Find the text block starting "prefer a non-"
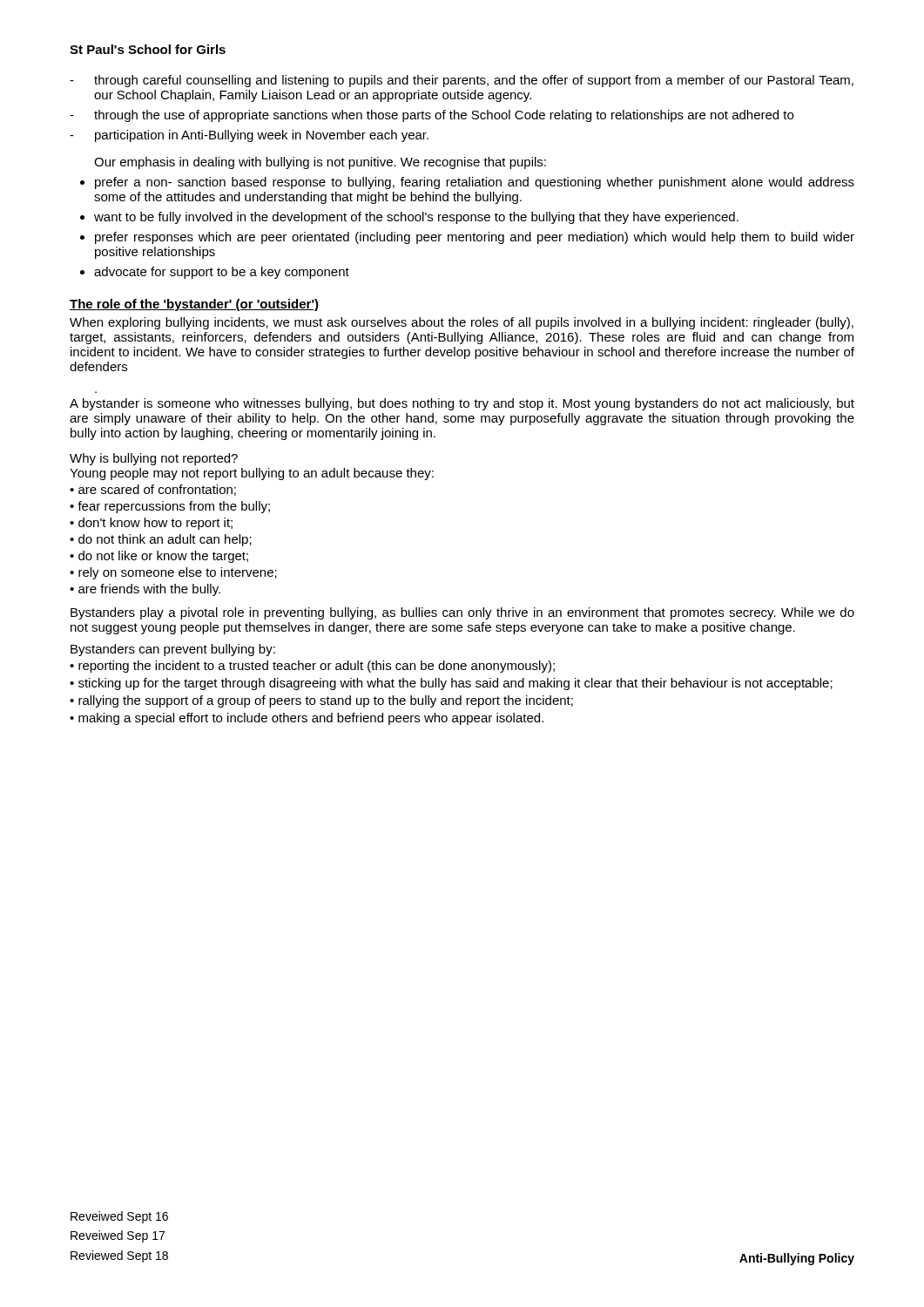The height and width of the screenshot is (1307, 924). pos(474,189)
